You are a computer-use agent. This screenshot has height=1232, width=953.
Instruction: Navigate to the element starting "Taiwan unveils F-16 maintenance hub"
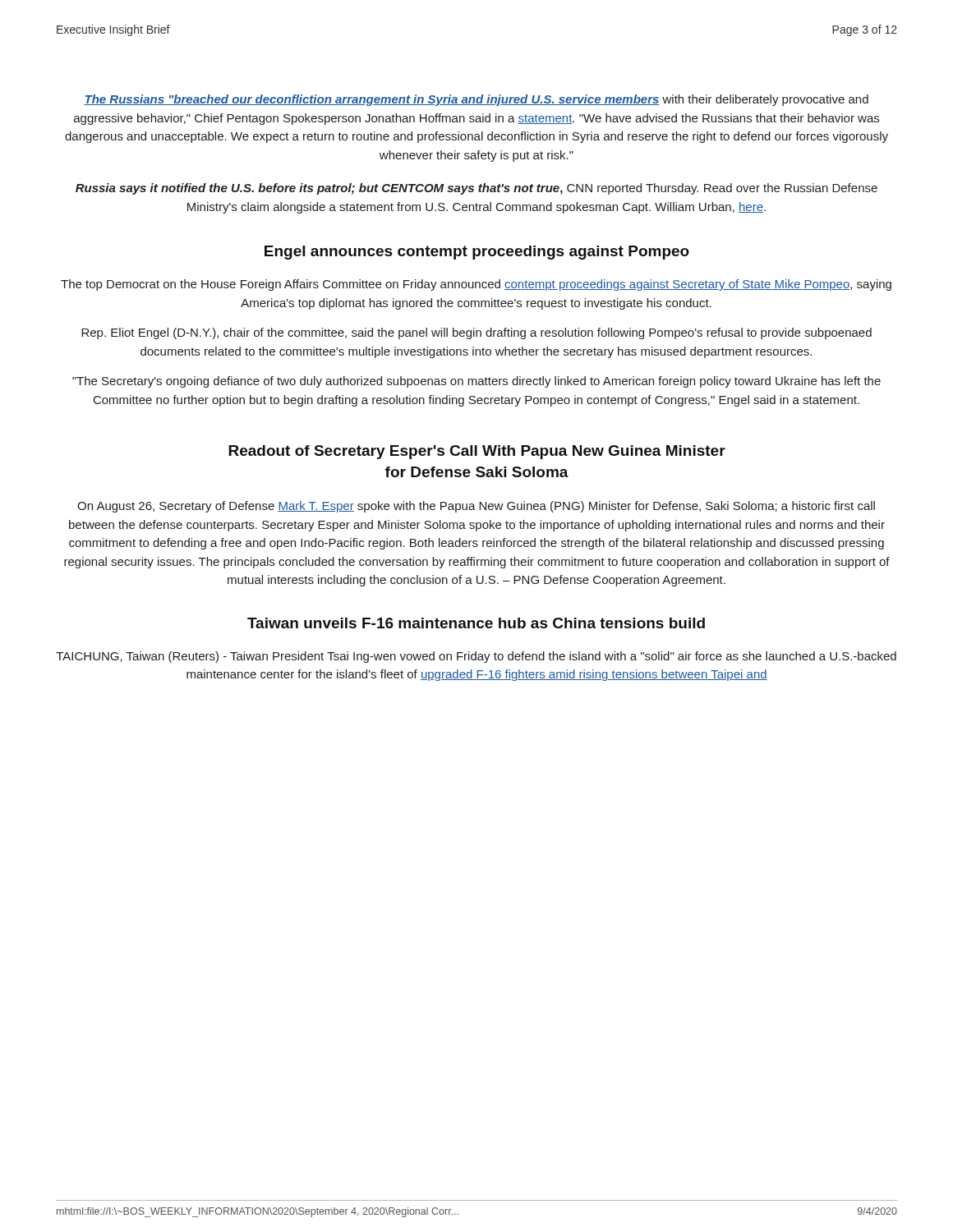coord(476,623)
